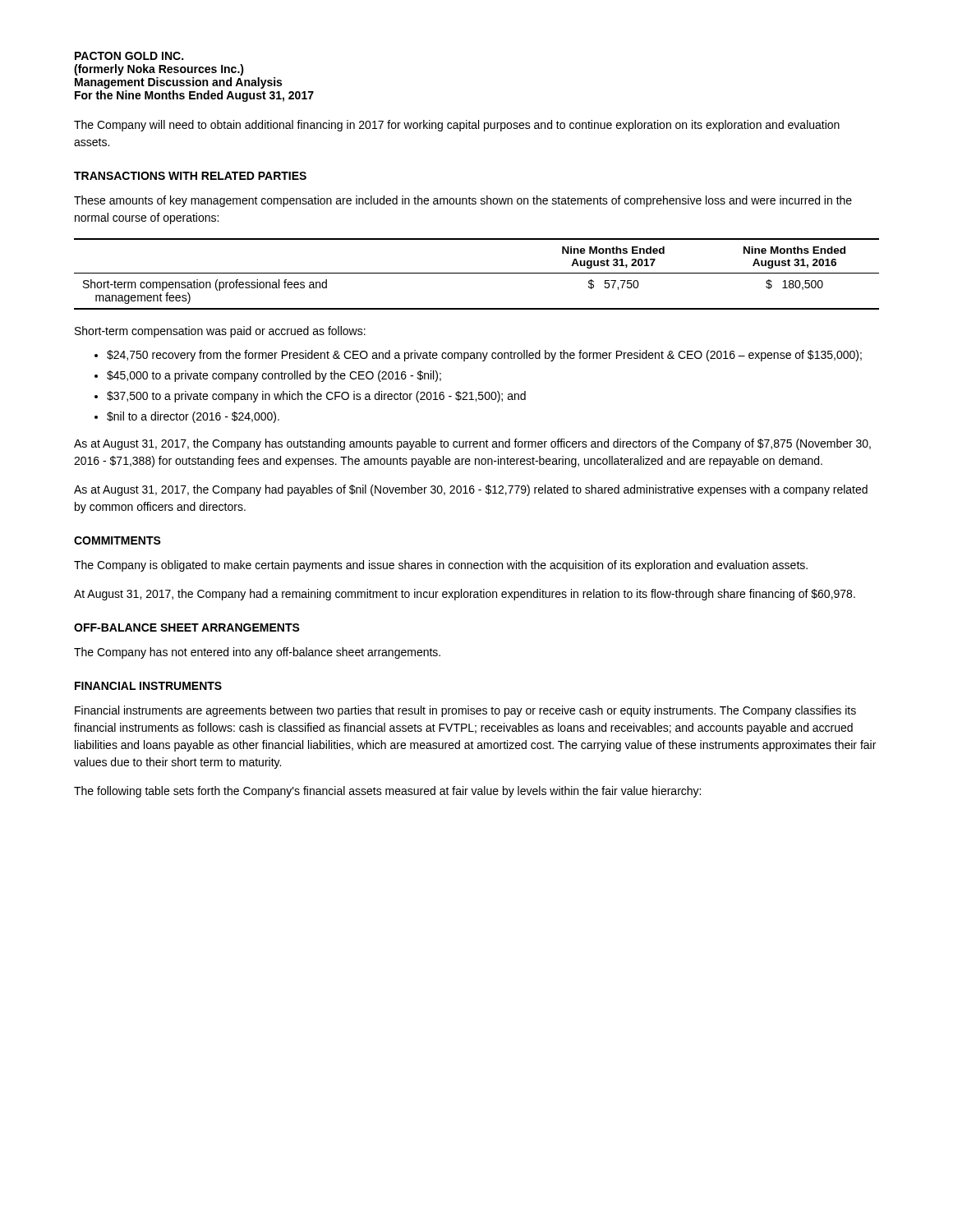This screenshot has width=953, height=1232.
Task: Click on the text block starting "The Company is obligated to make certain payments"
Action: (x=441, y=565)
